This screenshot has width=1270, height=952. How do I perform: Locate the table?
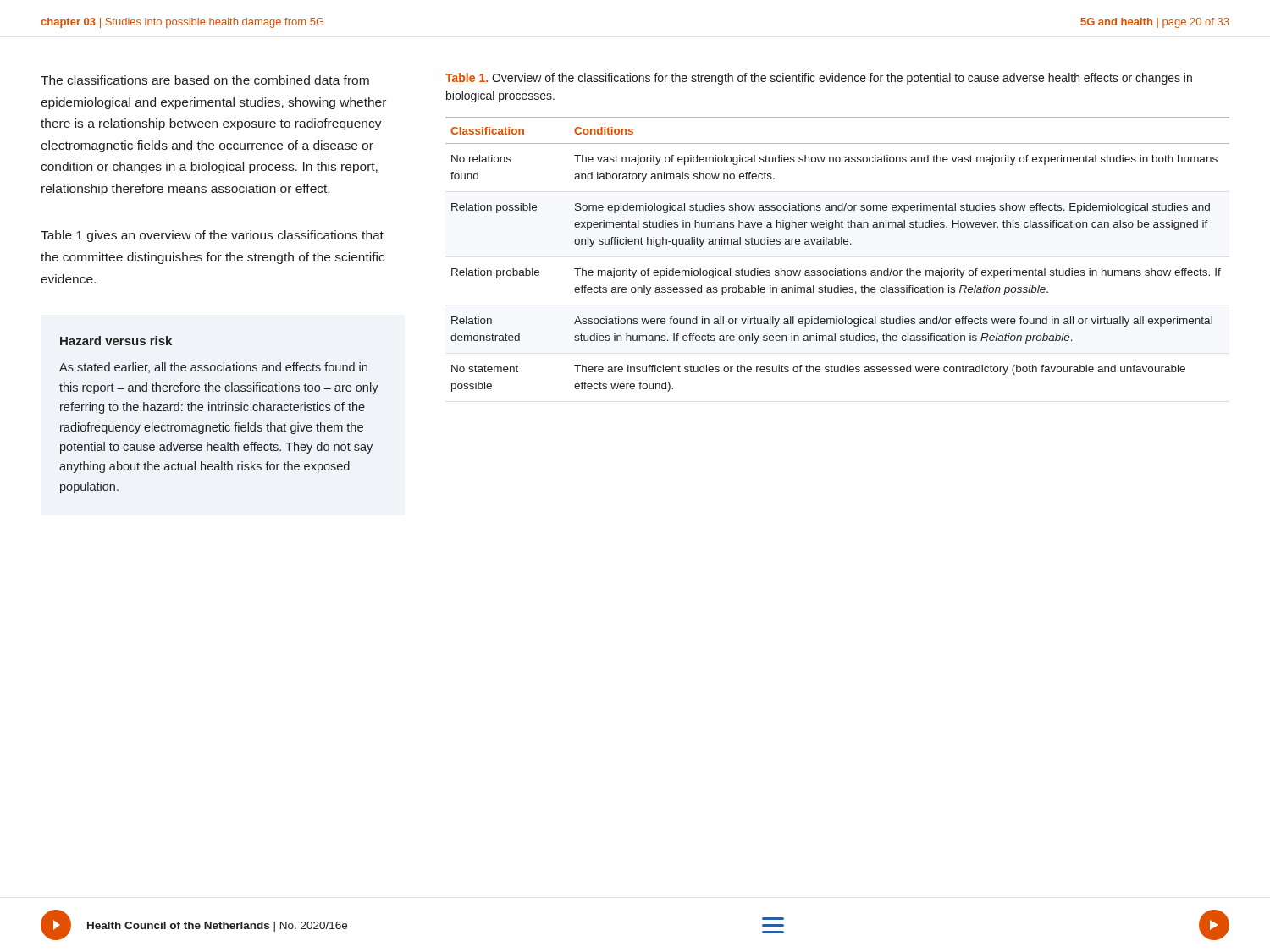[837, 259]
